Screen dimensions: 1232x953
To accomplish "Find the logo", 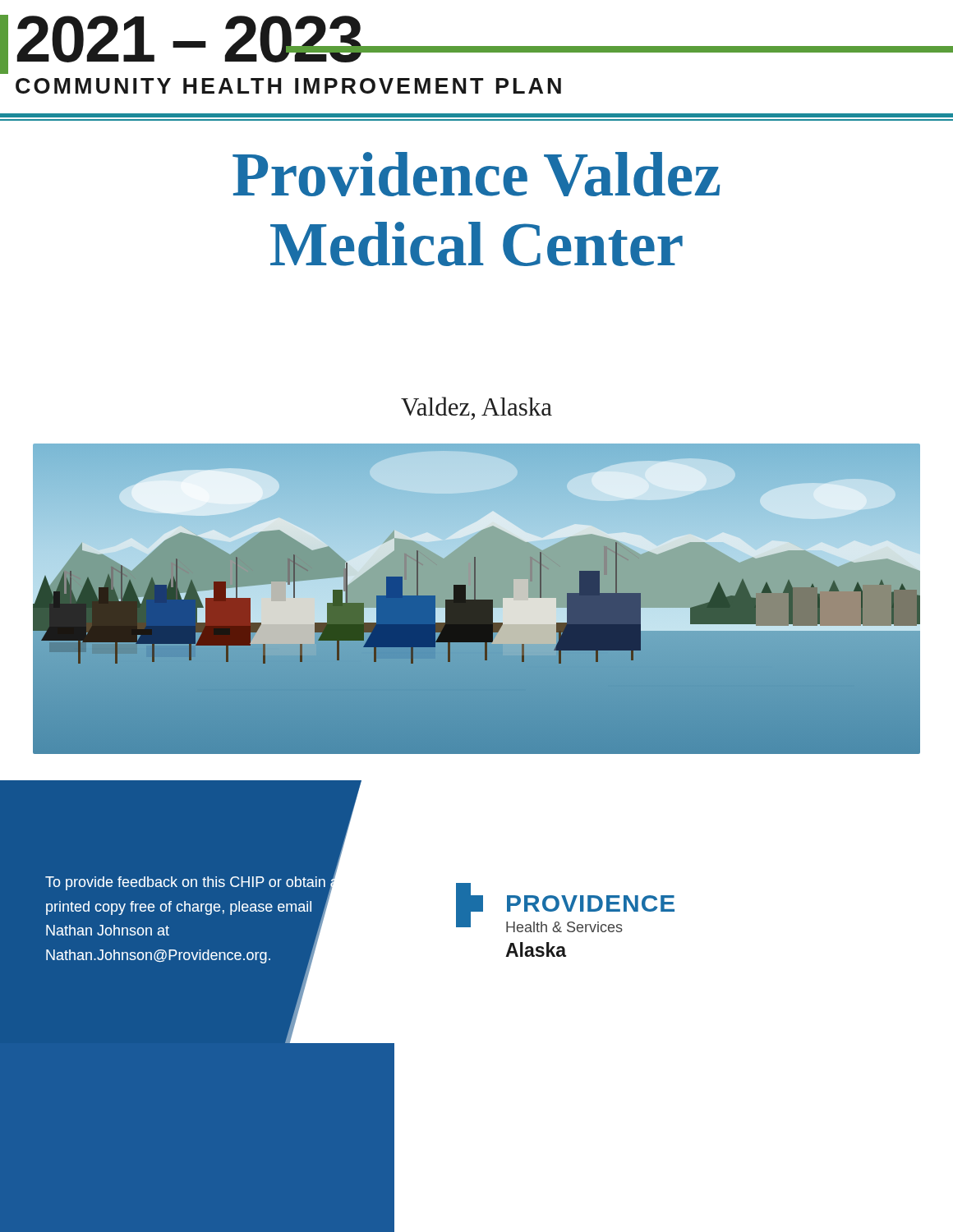I will click(x=661, y=926).
